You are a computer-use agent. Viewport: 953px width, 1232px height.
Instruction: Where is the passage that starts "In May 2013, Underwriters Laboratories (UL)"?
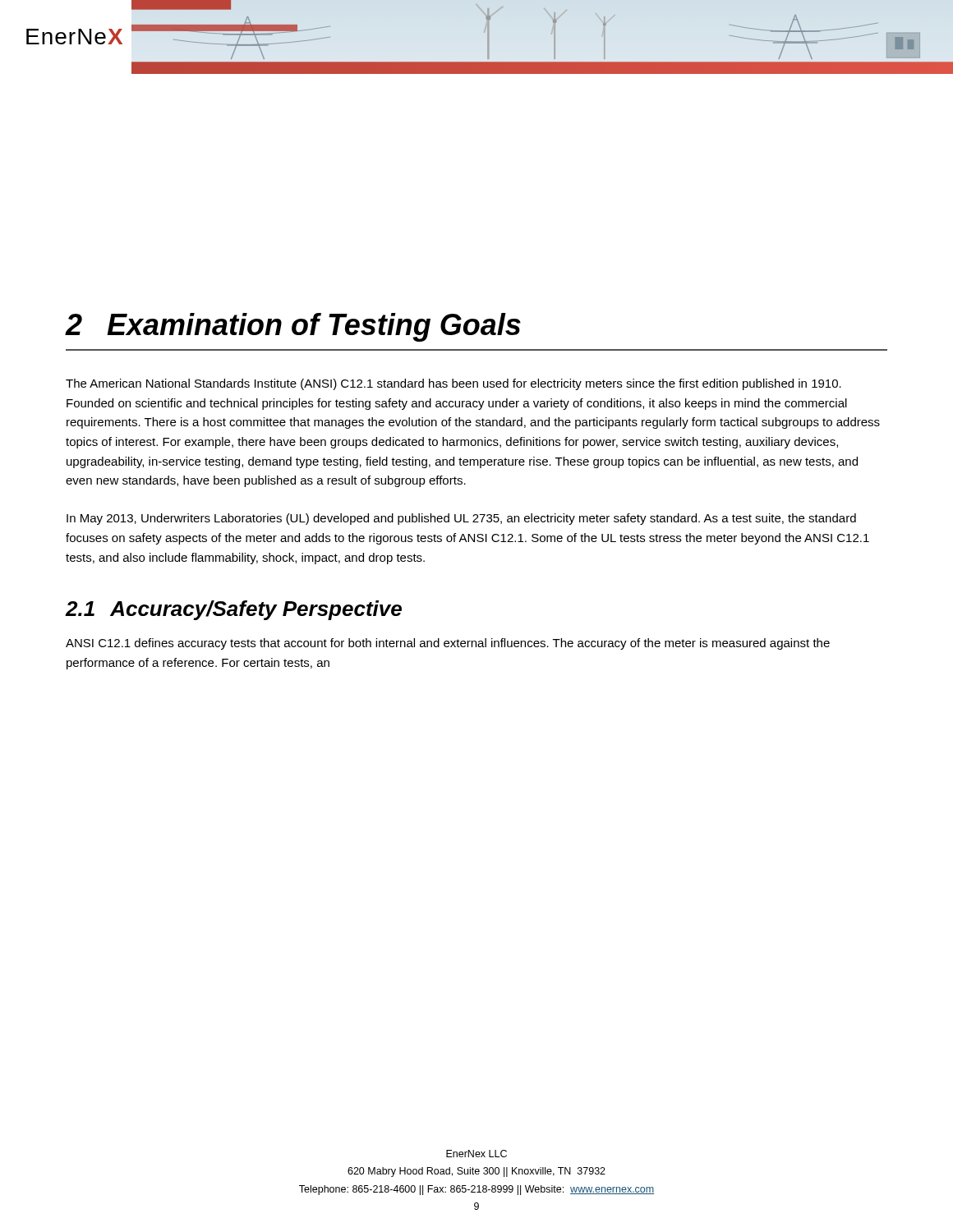pos(468,537)
